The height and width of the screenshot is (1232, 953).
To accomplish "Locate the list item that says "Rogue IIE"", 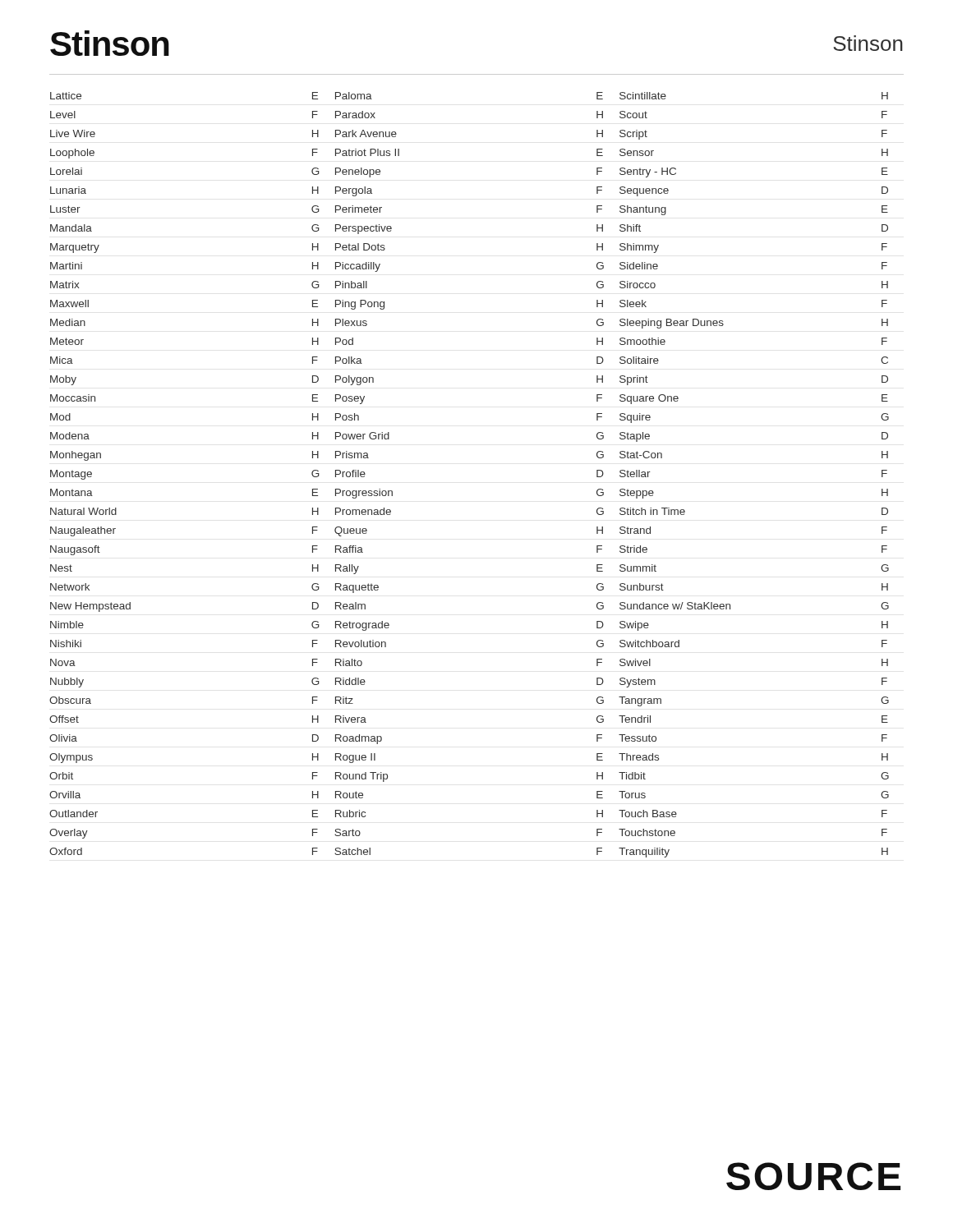I will [x=356, y=758].
